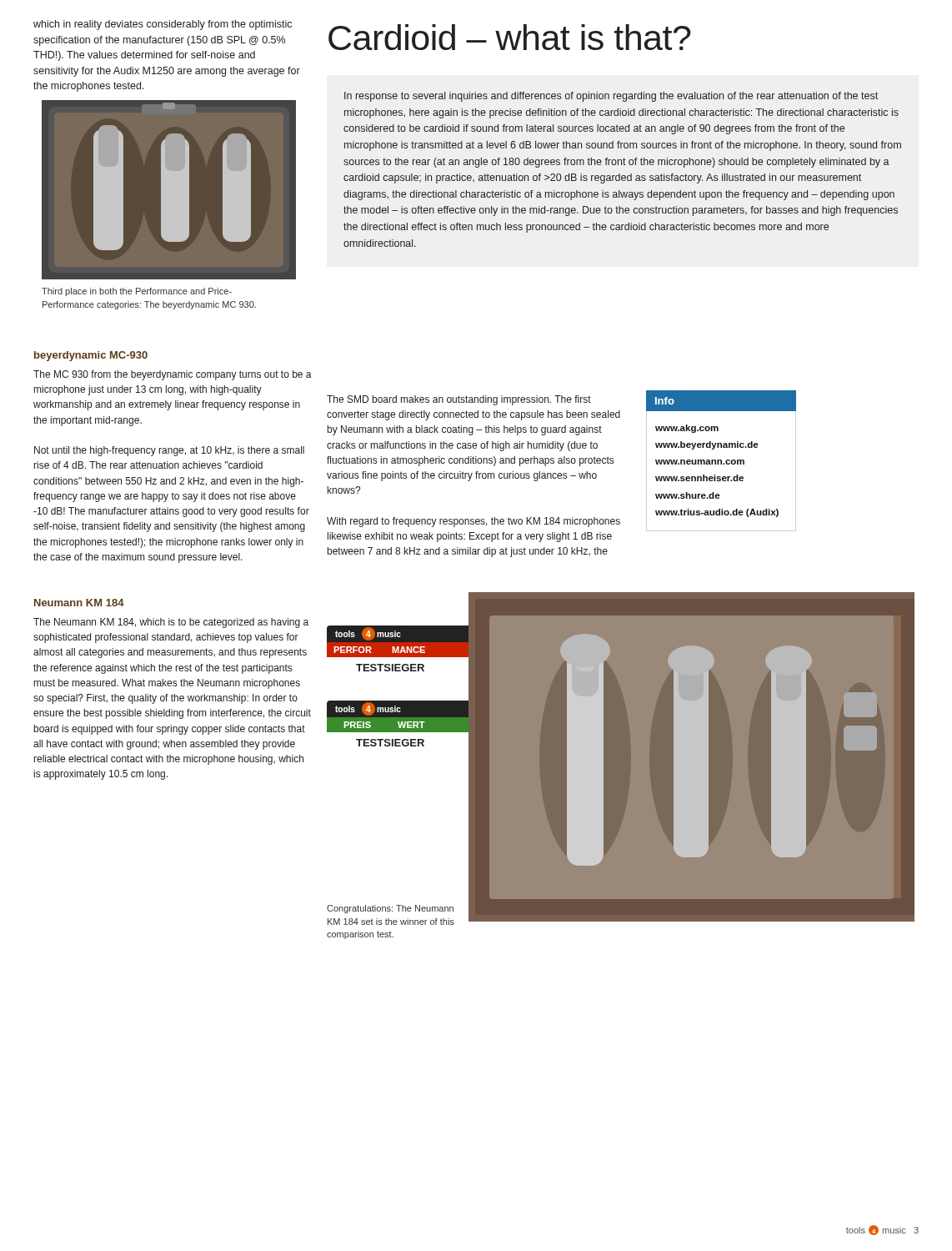Navigate to the block starting "Neumann KM 184"
This screenshot has width=952, height=1251.
pos(78,603)
